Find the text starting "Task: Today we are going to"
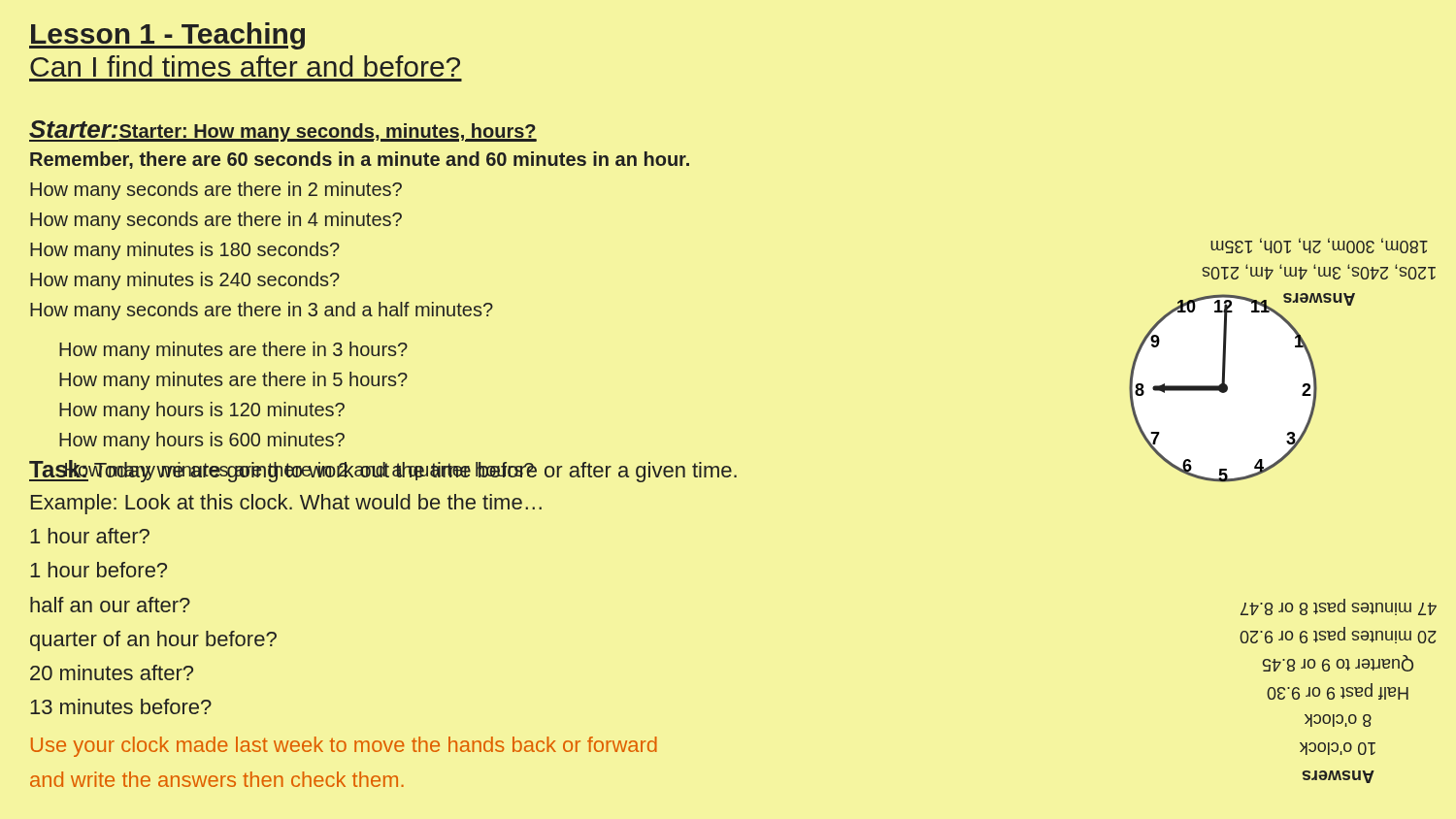The height and width of the screenshot is (819, 1456). point(383,471)
